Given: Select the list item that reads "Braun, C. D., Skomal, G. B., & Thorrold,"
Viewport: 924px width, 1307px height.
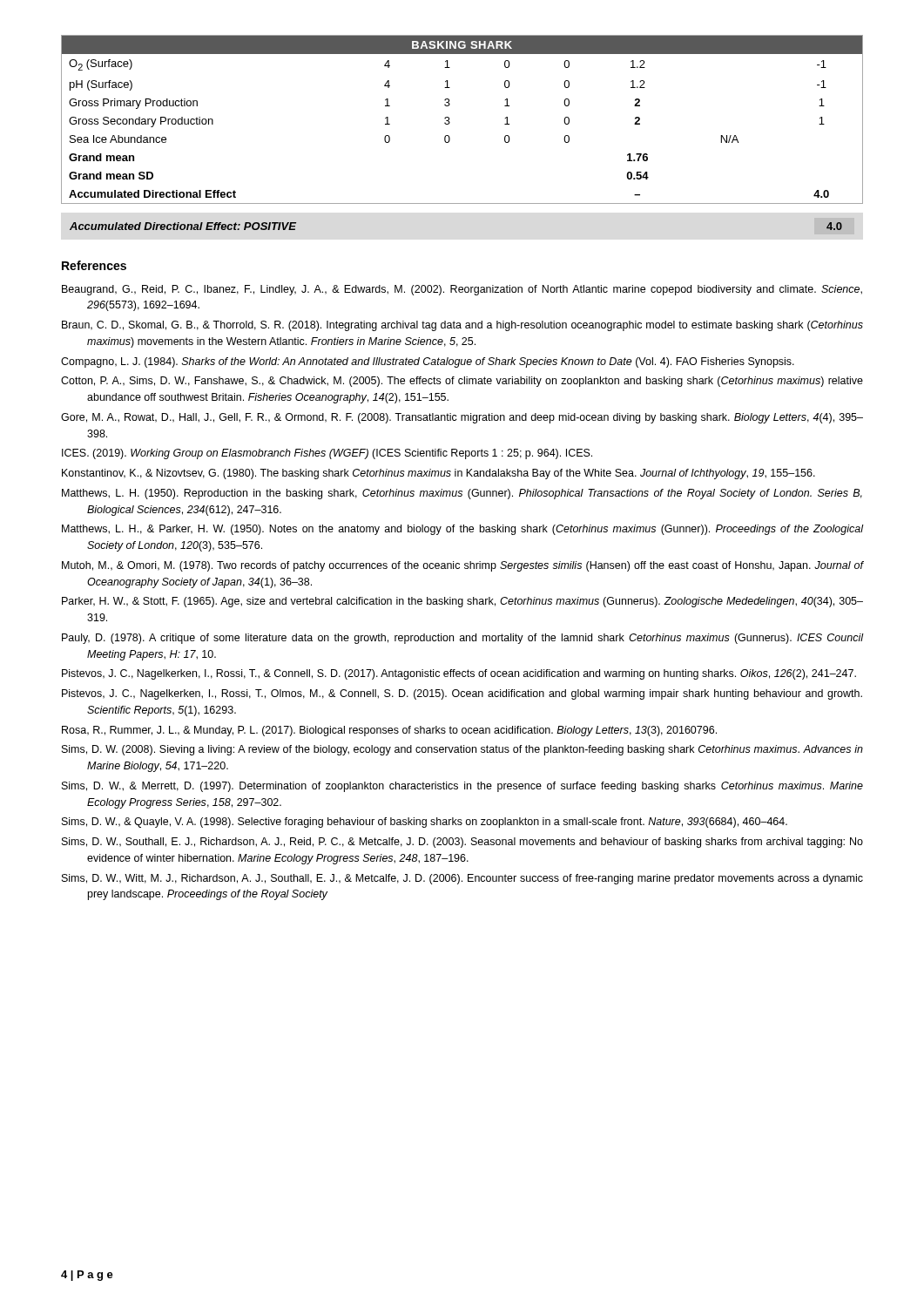Looking at the screenshot, I should [x=462, y=333].
